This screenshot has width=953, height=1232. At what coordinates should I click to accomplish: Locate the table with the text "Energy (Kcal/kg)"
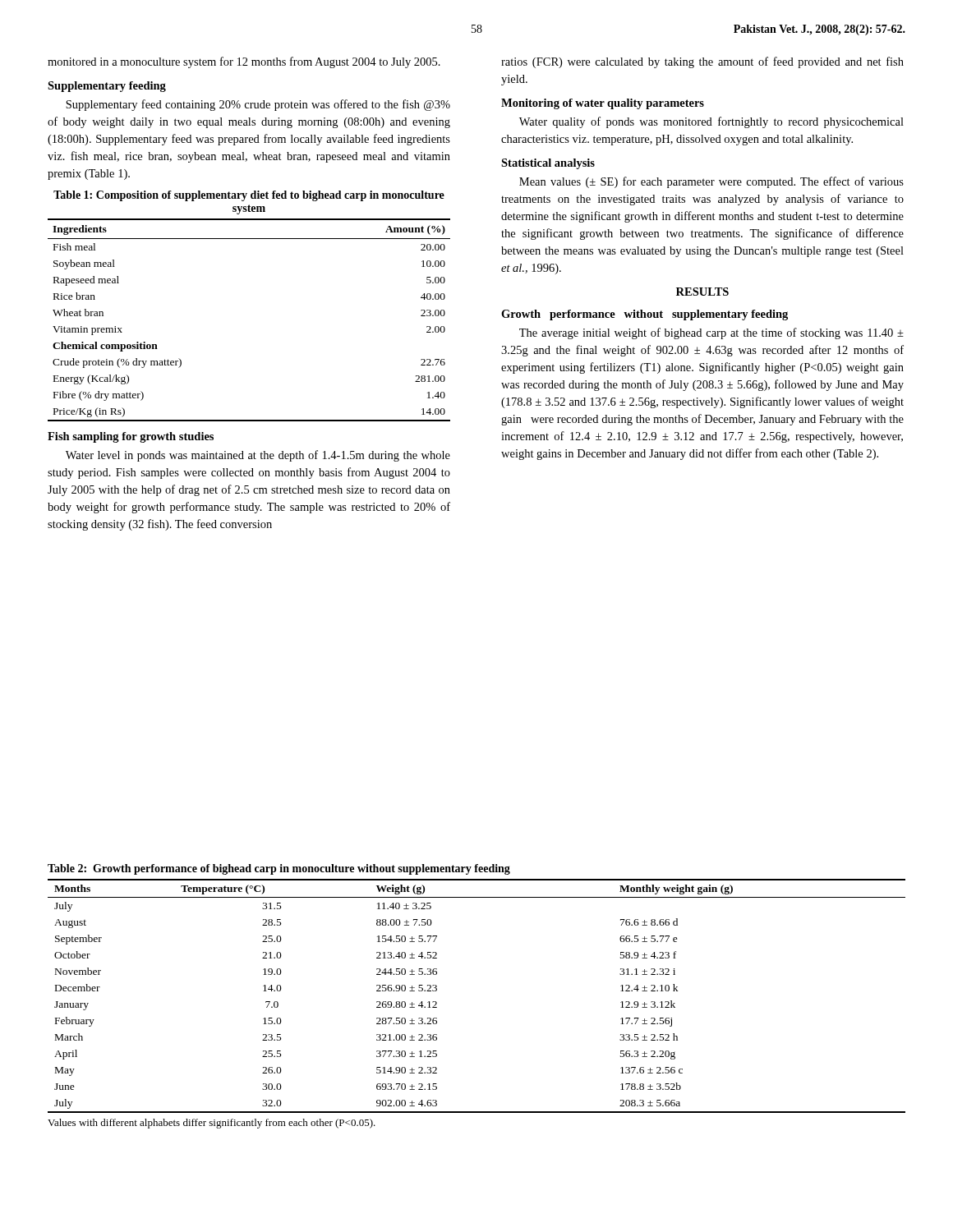[249, 320]
